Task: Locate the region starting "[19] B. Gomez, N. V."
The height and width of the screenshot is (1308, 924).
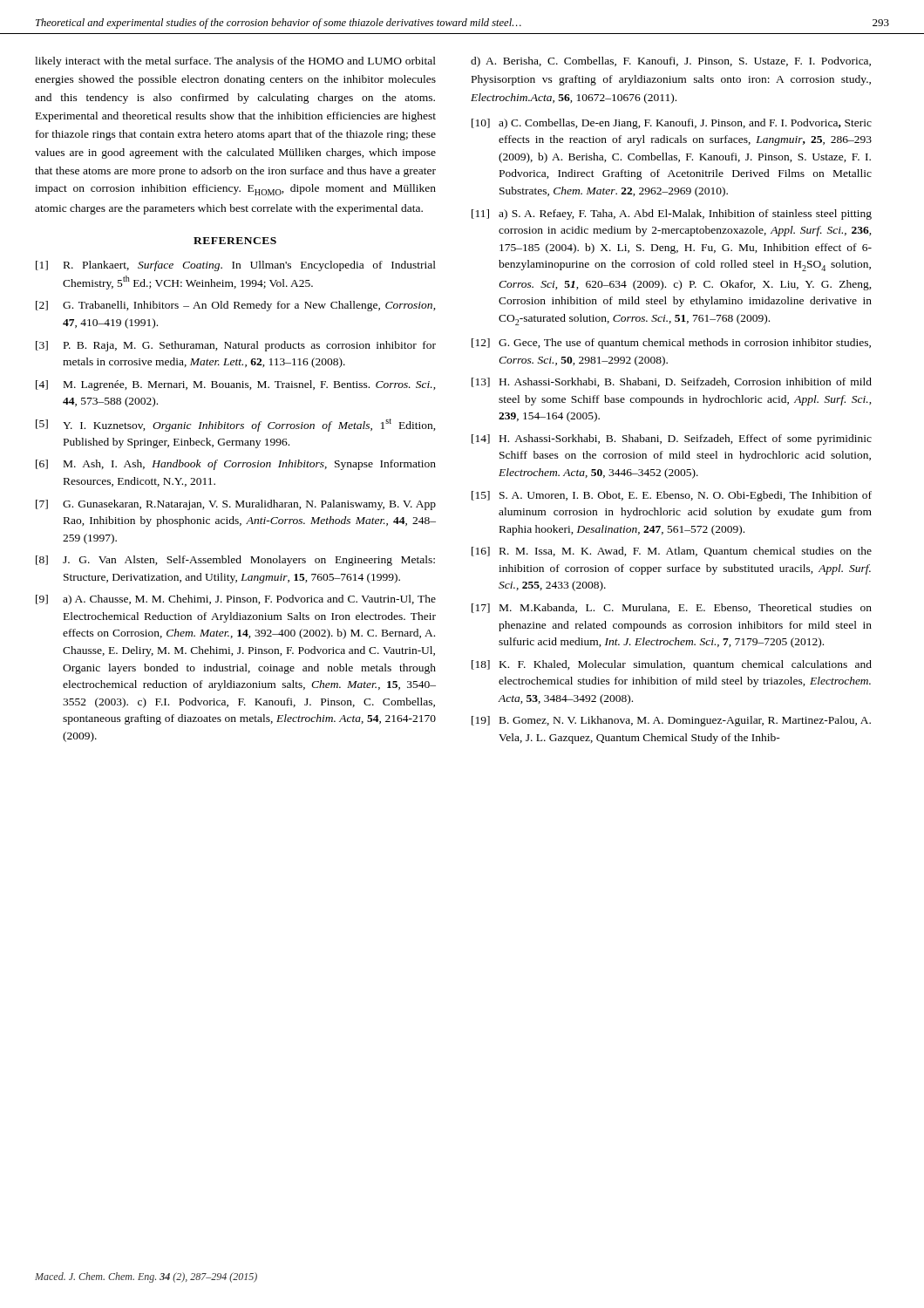Action: pyautogui.click(x=671, y=729)
